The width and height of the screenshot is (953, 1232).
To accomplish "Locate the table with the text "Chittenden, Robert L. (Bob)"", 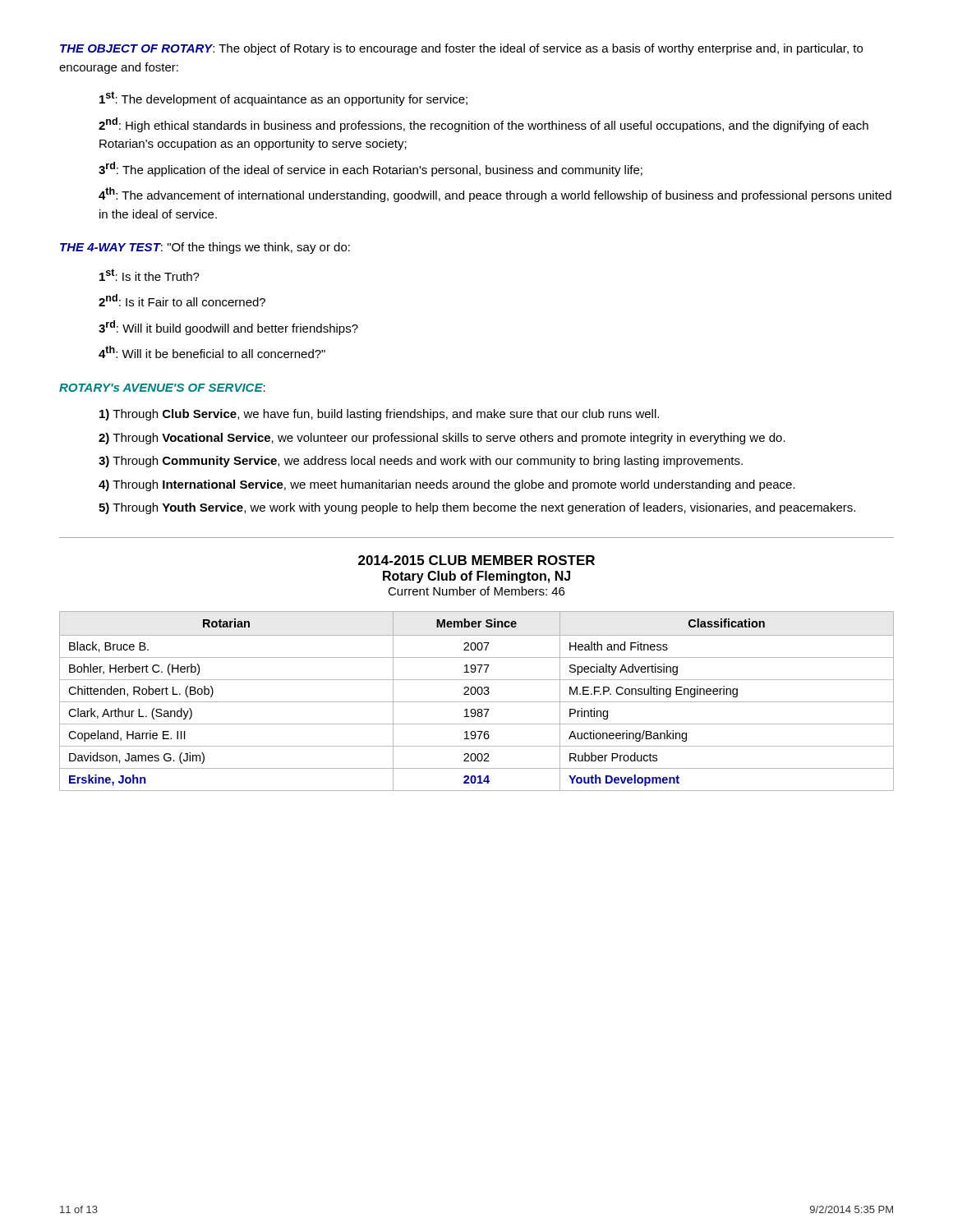I will pyautogui.click(x=476, y=701).
